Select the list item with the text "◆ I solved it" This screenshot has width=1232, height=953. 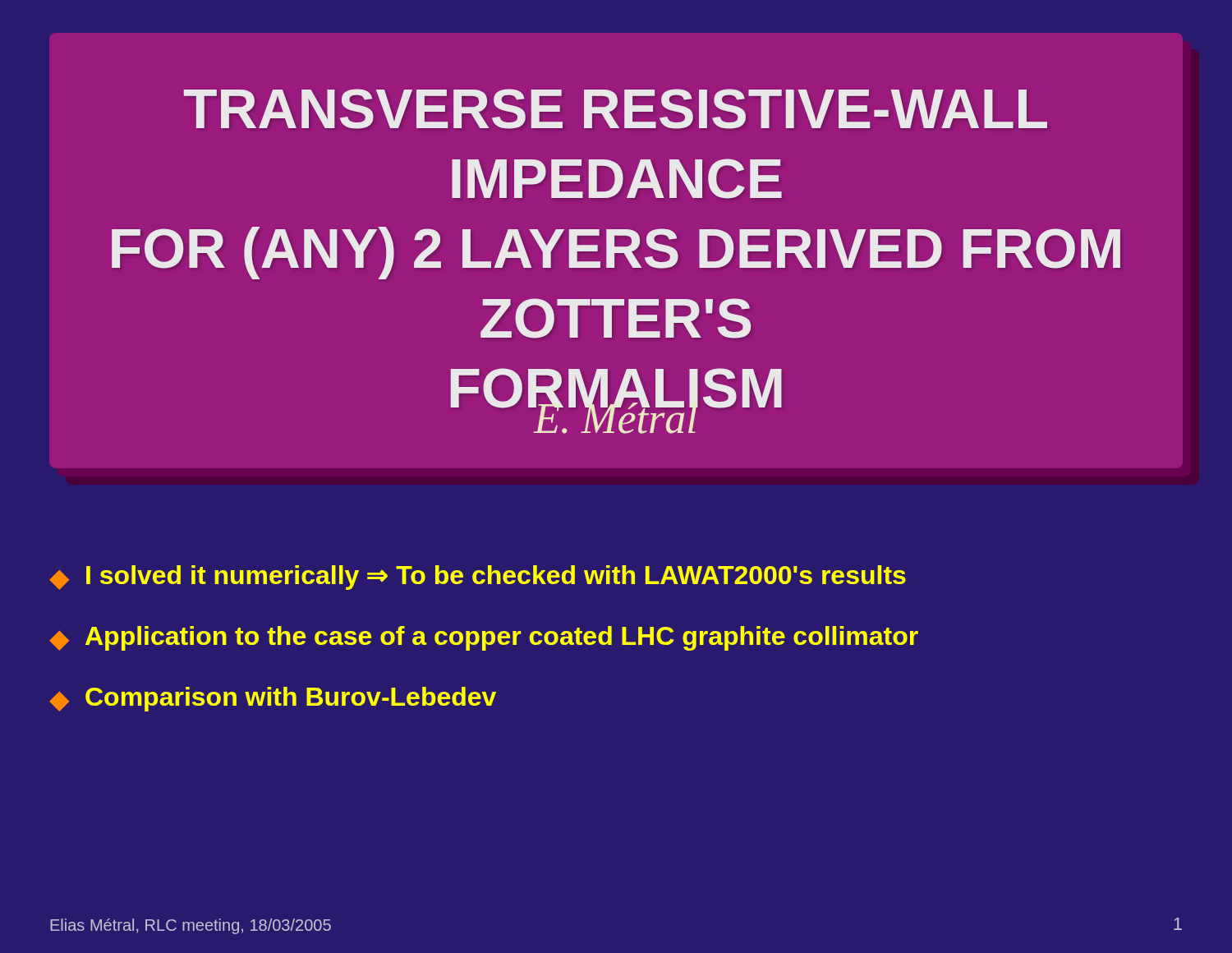478,576
